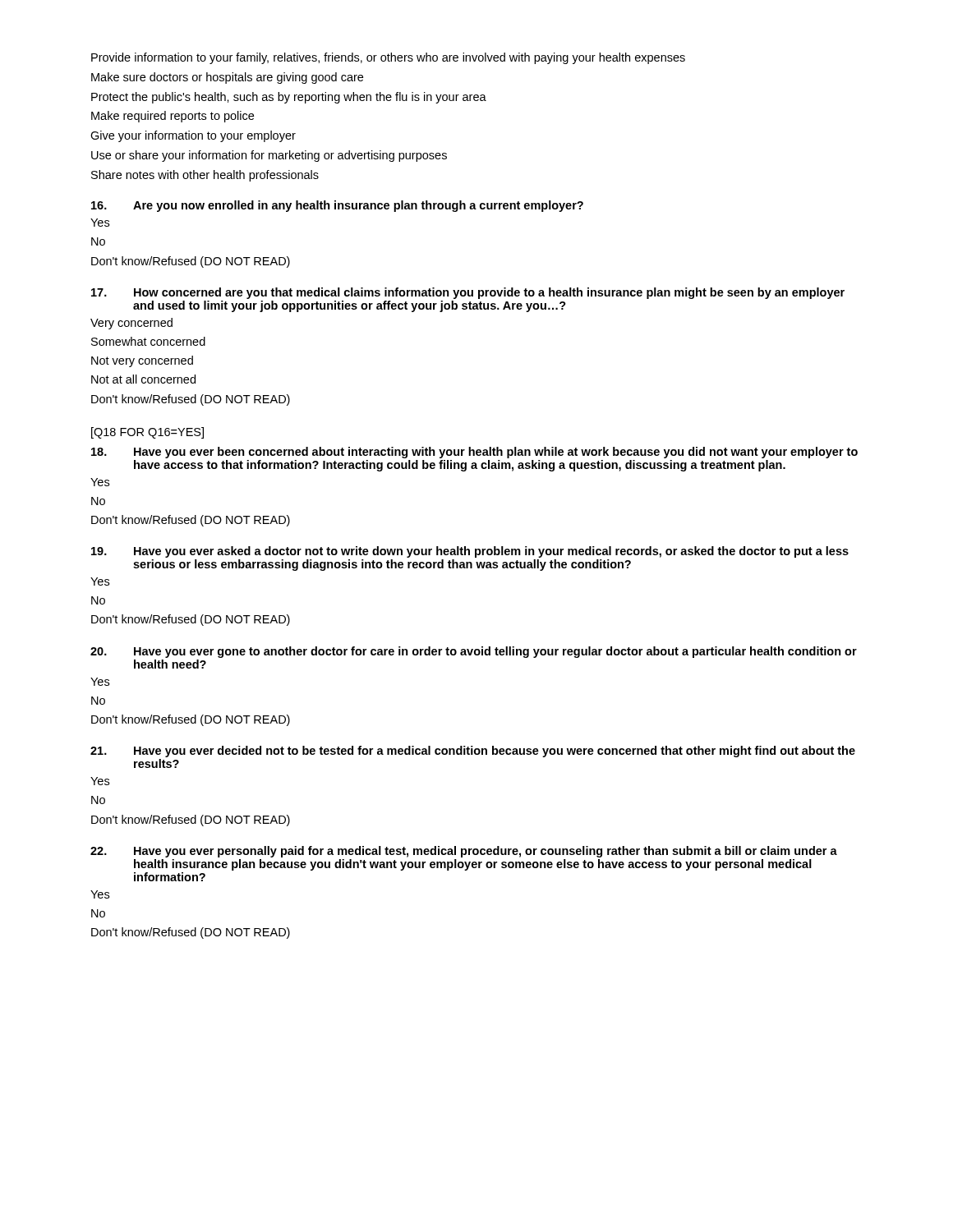Navigate to the element starting "Provide information to your family, relatives, friends, or"
953x1232 pixels.
point(388,57)
